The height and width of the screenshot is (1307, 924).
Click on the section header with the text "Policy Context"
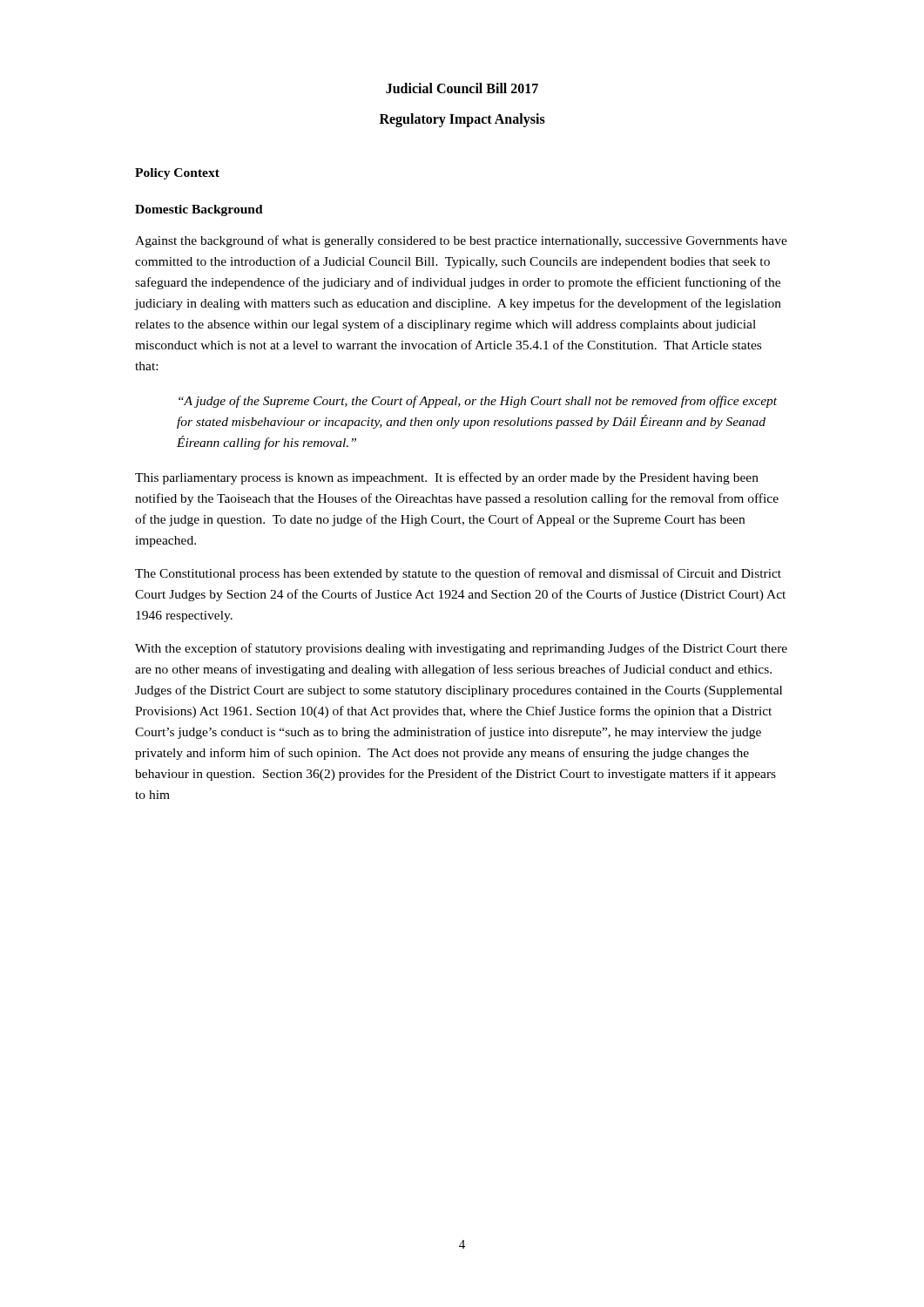pos(177,172)
